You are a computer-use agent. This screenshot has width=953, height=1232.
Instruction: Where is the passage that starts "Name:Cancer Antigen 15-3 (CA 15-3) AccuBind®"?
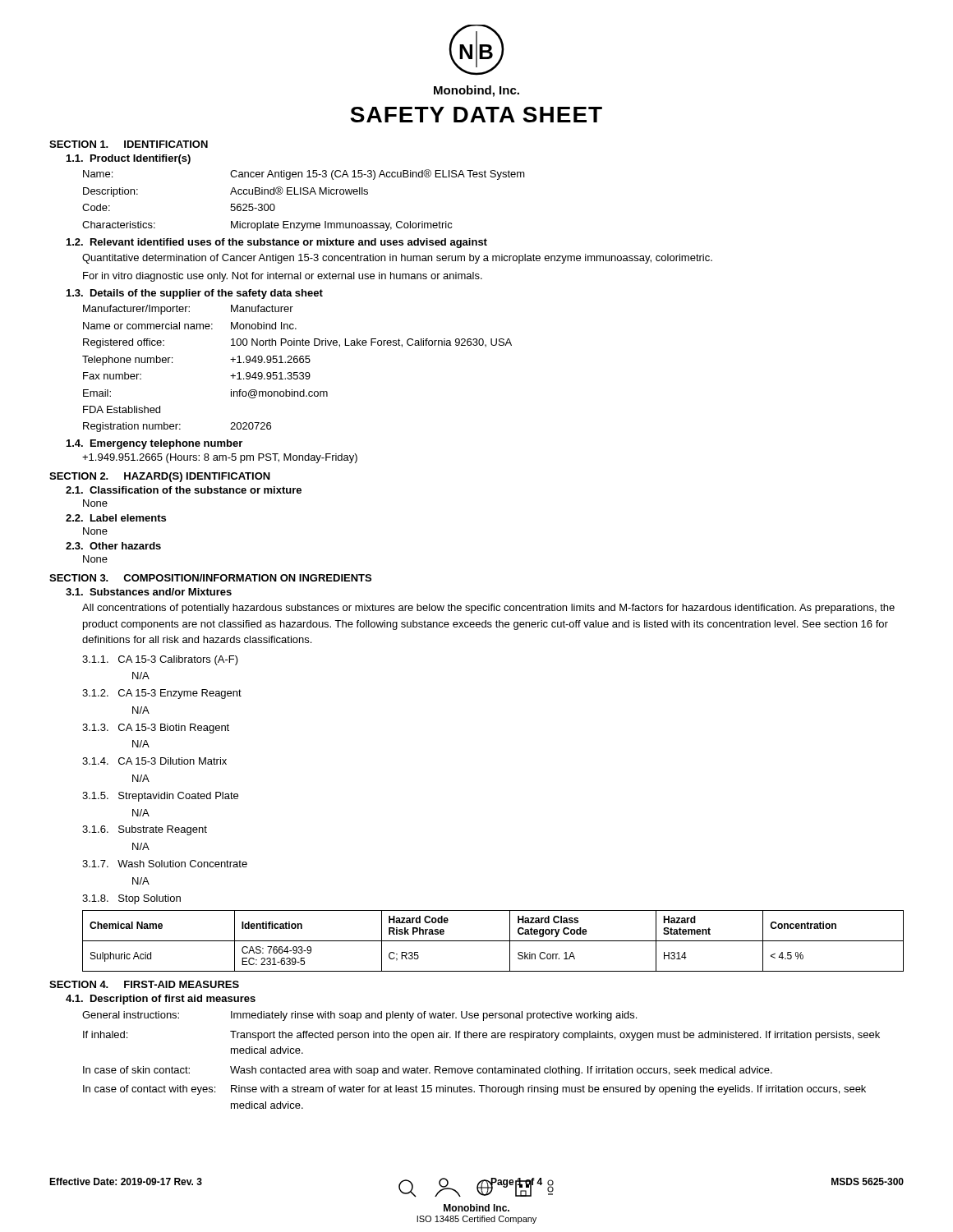pos(304,175)
